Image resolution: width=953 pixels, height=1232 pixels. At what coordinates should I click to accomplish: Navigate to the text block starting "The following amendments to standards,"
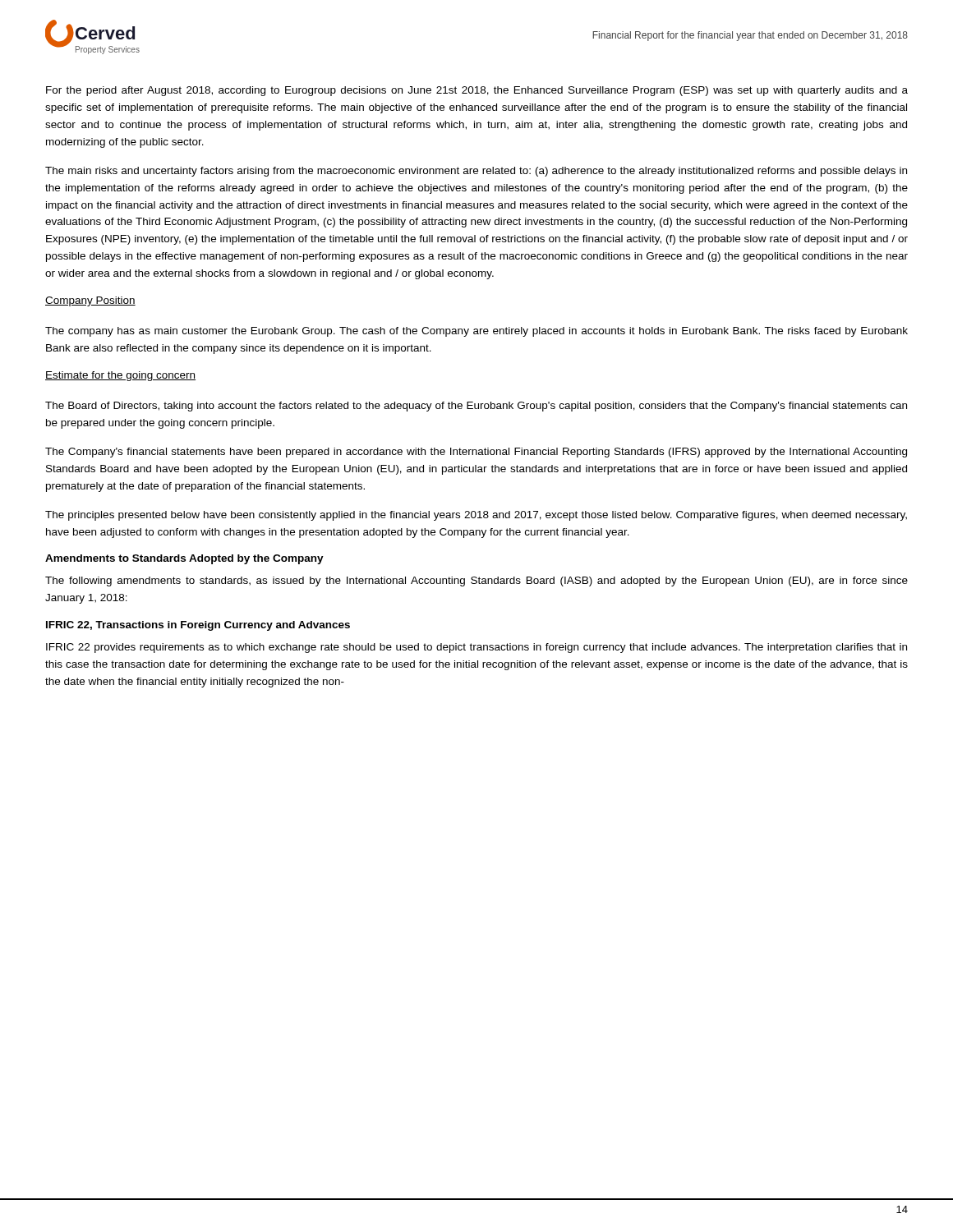coord(476,589)
